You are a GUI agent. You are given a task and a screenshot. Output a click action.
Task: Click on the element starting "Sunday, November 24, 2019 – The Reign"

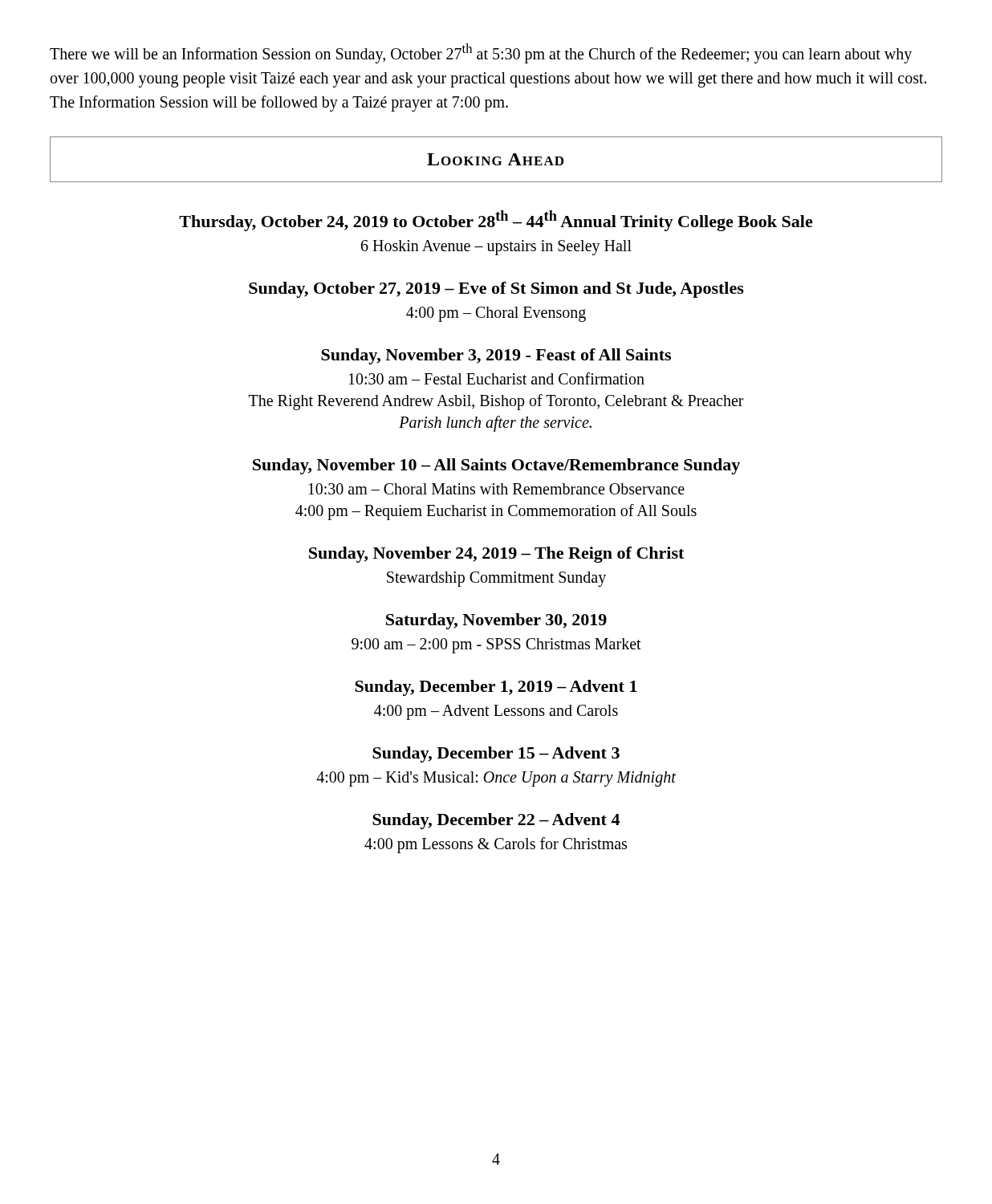(496, 565)
